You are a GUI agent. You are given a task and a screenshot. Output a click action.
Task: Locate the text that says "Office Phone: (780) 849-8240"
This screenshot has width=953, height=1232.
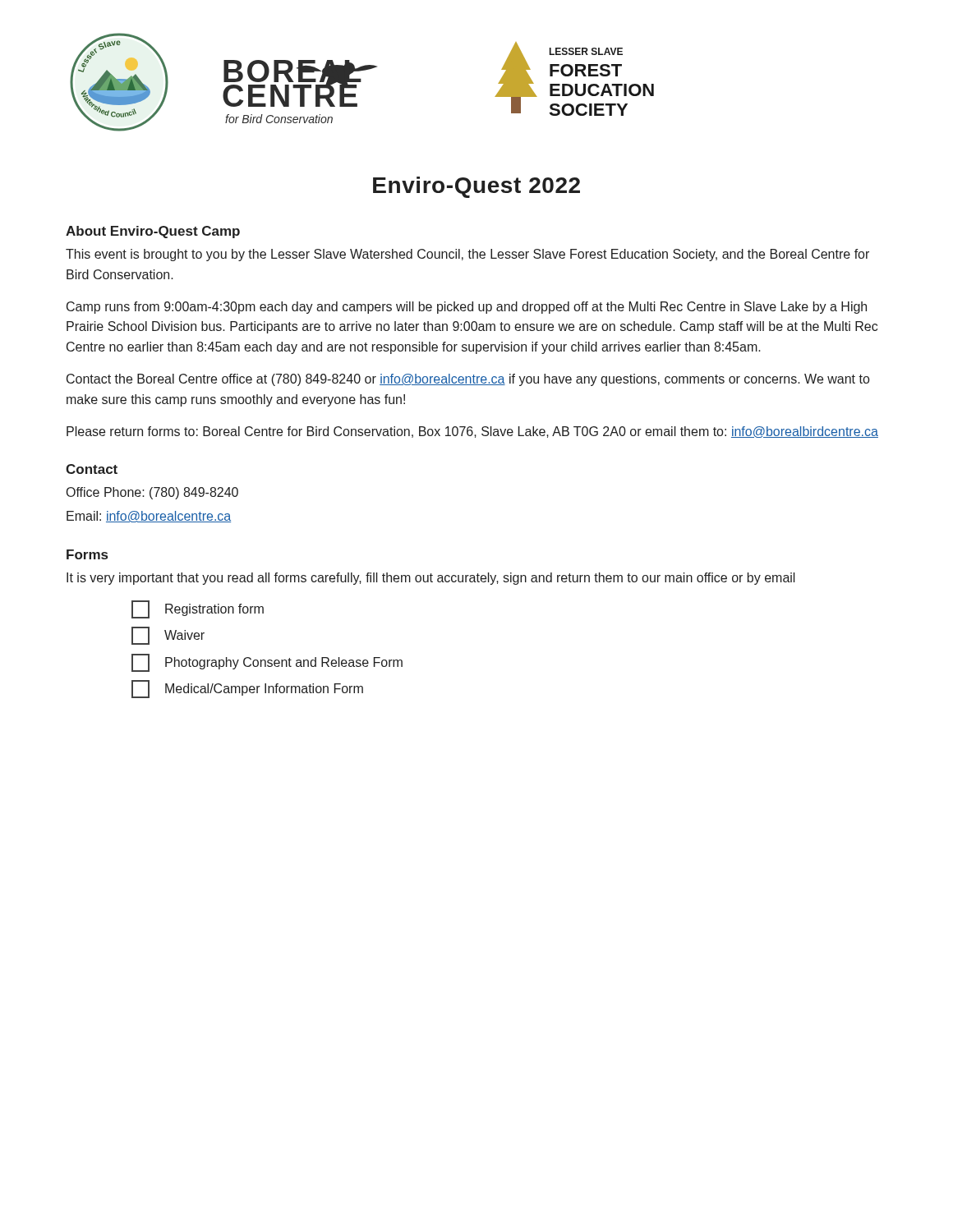[x=152, y=493]
